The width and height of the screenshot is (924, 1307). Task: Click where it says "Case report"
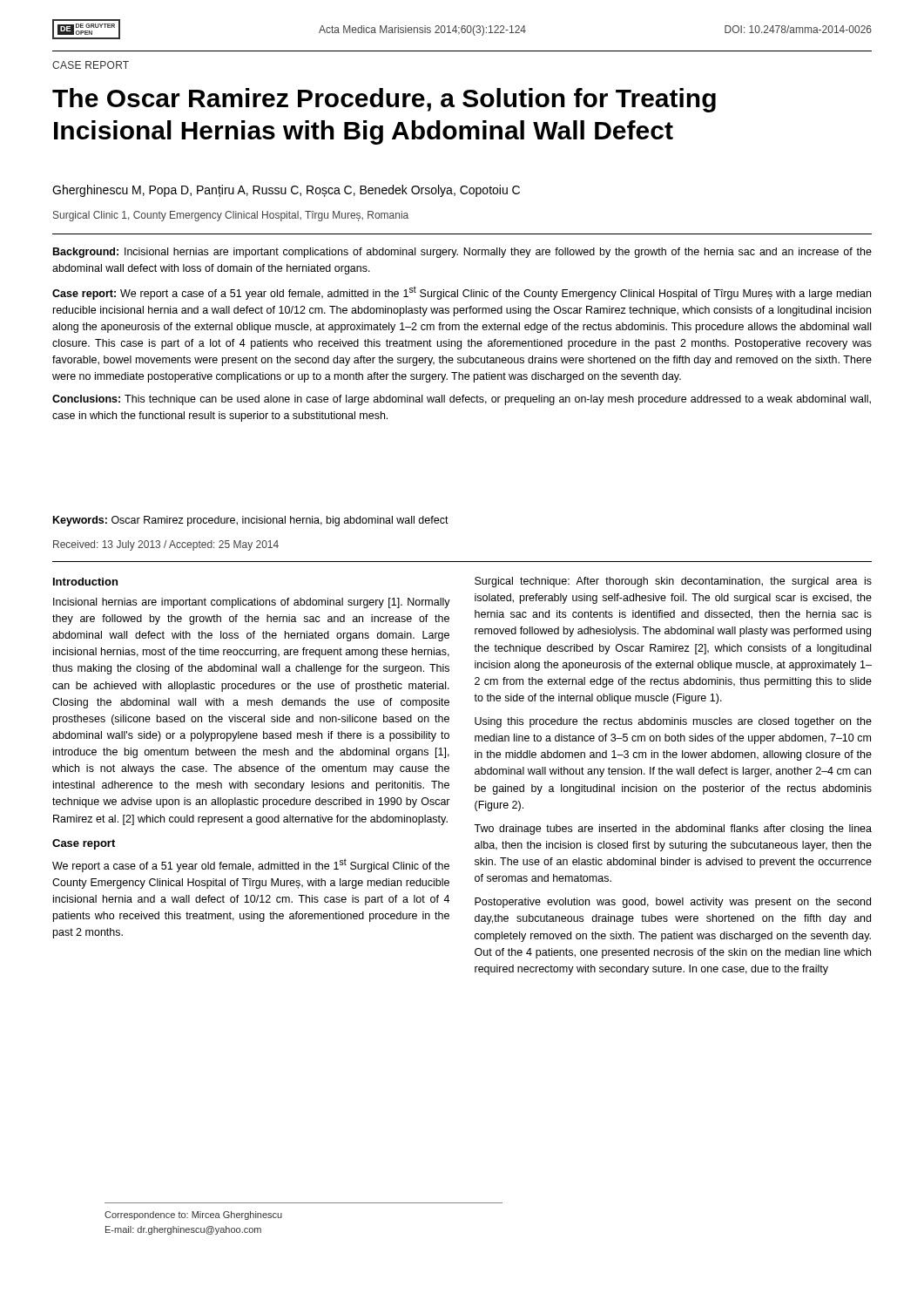[x=84, y=843]
